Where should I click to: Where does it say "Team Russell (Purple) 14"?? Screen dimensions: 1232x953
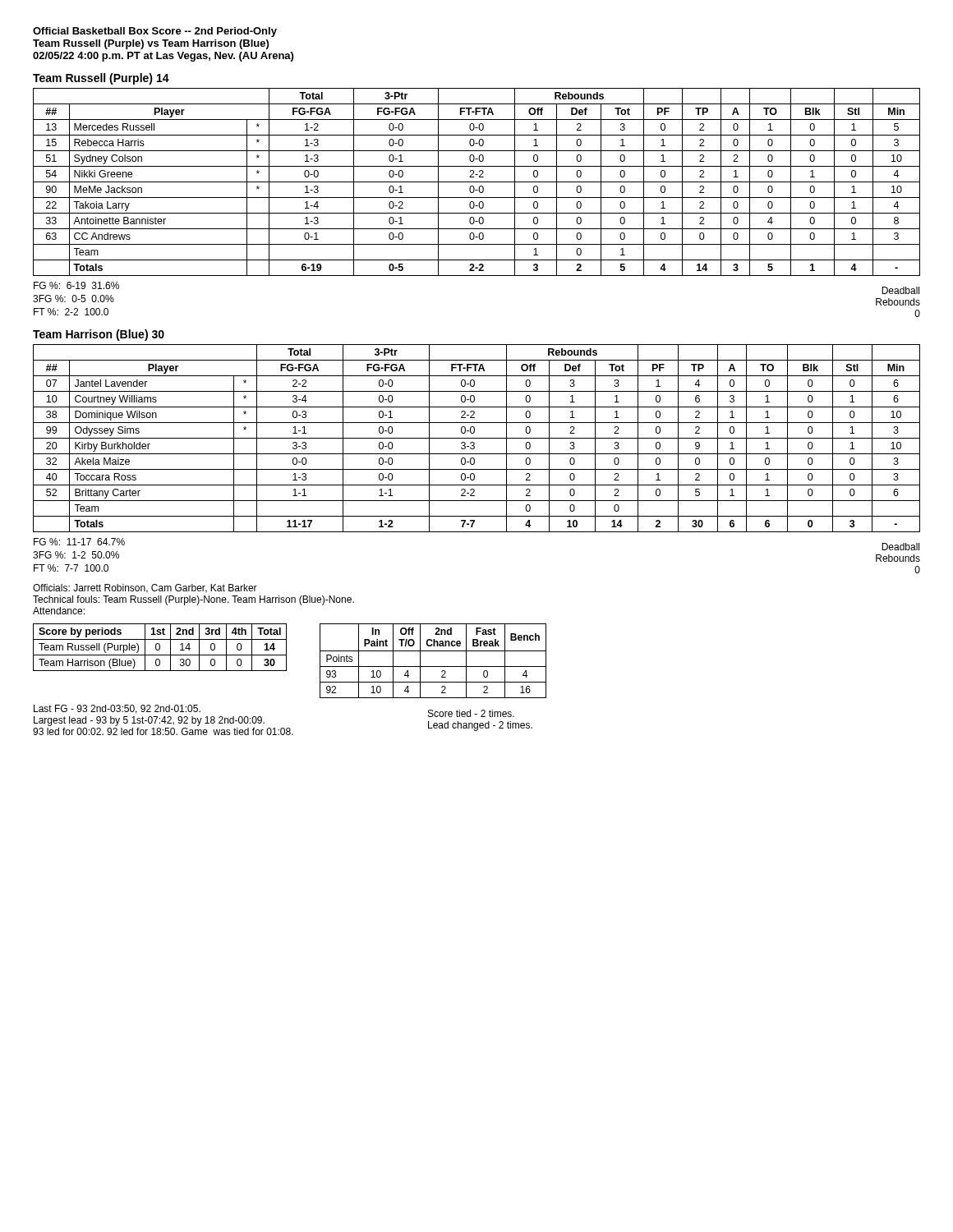point(101,78)
